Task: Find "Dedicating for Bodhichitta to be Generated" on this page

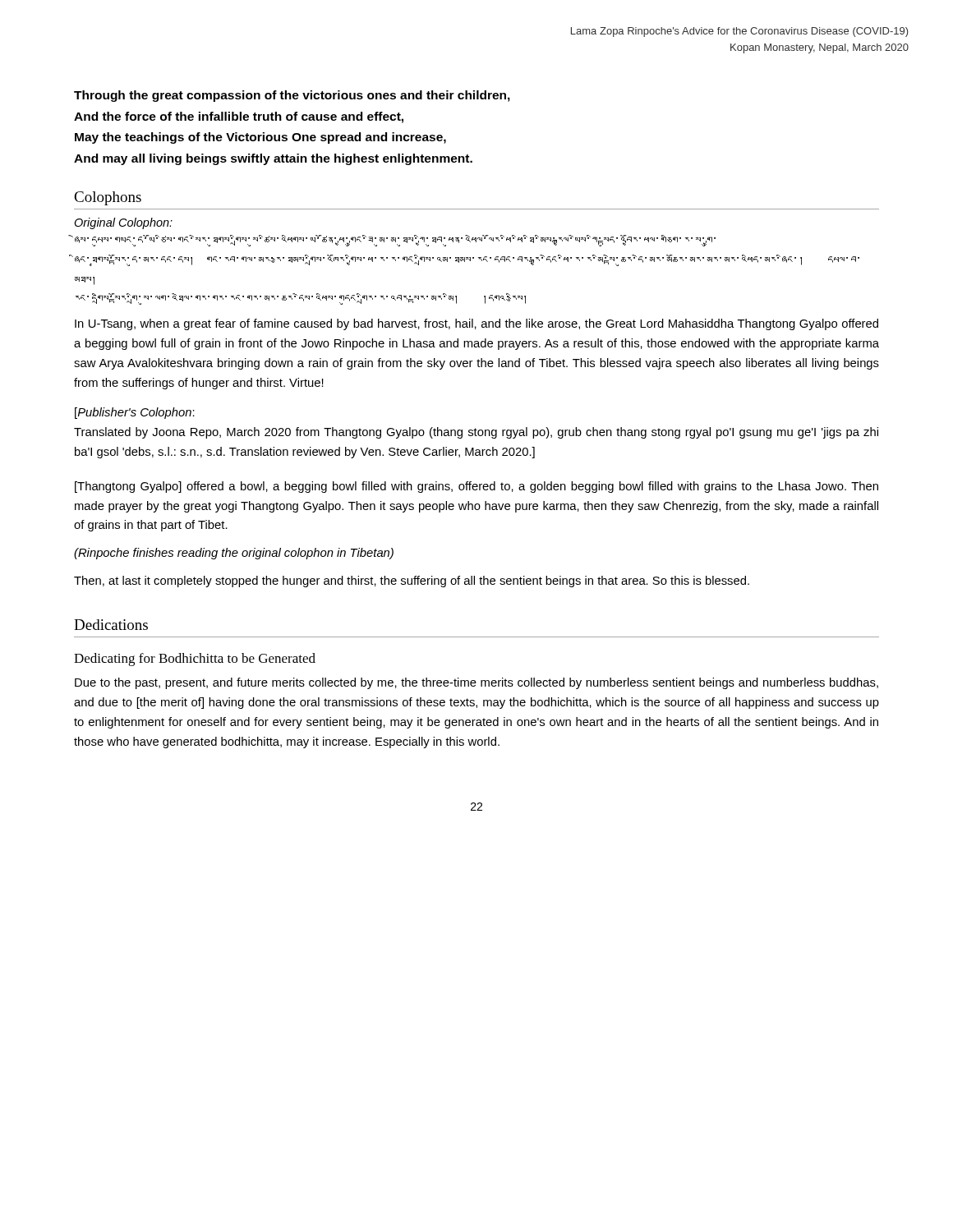Action: [x=195, y=659]
